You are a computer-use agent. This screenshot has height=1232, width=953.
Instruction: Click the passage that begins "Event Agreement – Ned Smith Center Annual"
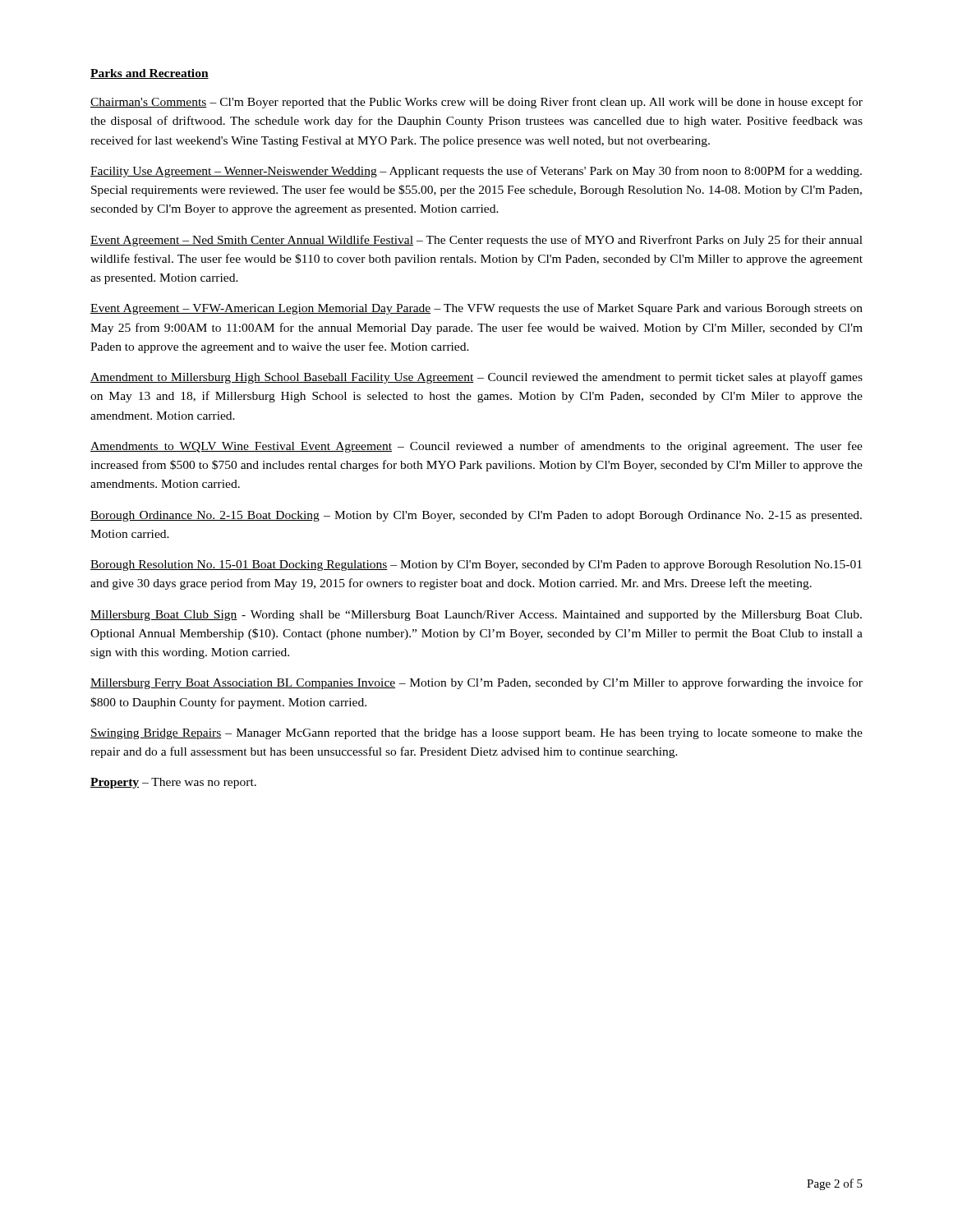click(x=476, y=258)
